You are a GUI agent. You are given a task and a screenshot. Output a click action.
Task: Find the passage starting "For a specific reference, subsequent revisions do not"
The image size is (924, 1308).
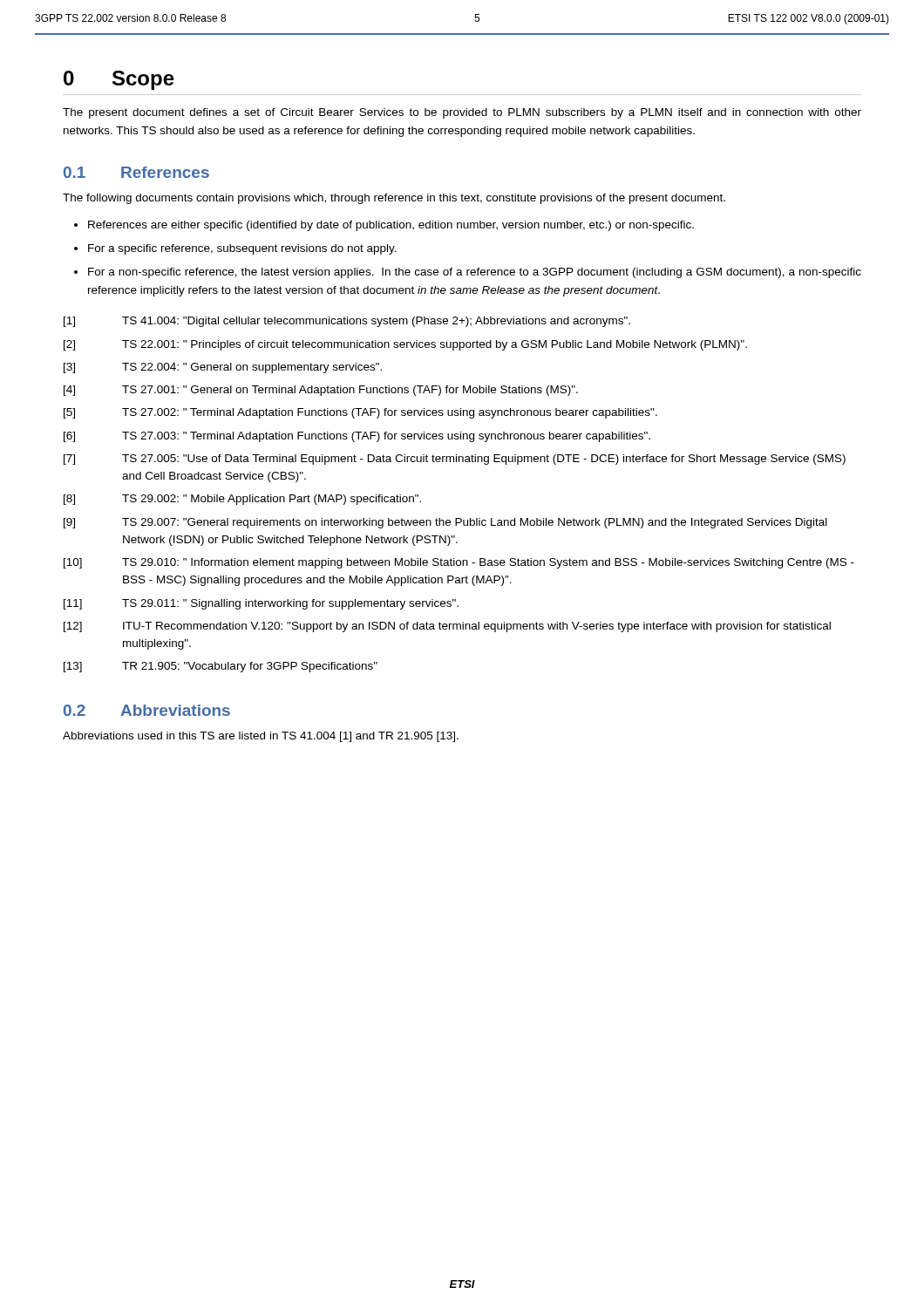pyautogui.click(x=242, y=248)
